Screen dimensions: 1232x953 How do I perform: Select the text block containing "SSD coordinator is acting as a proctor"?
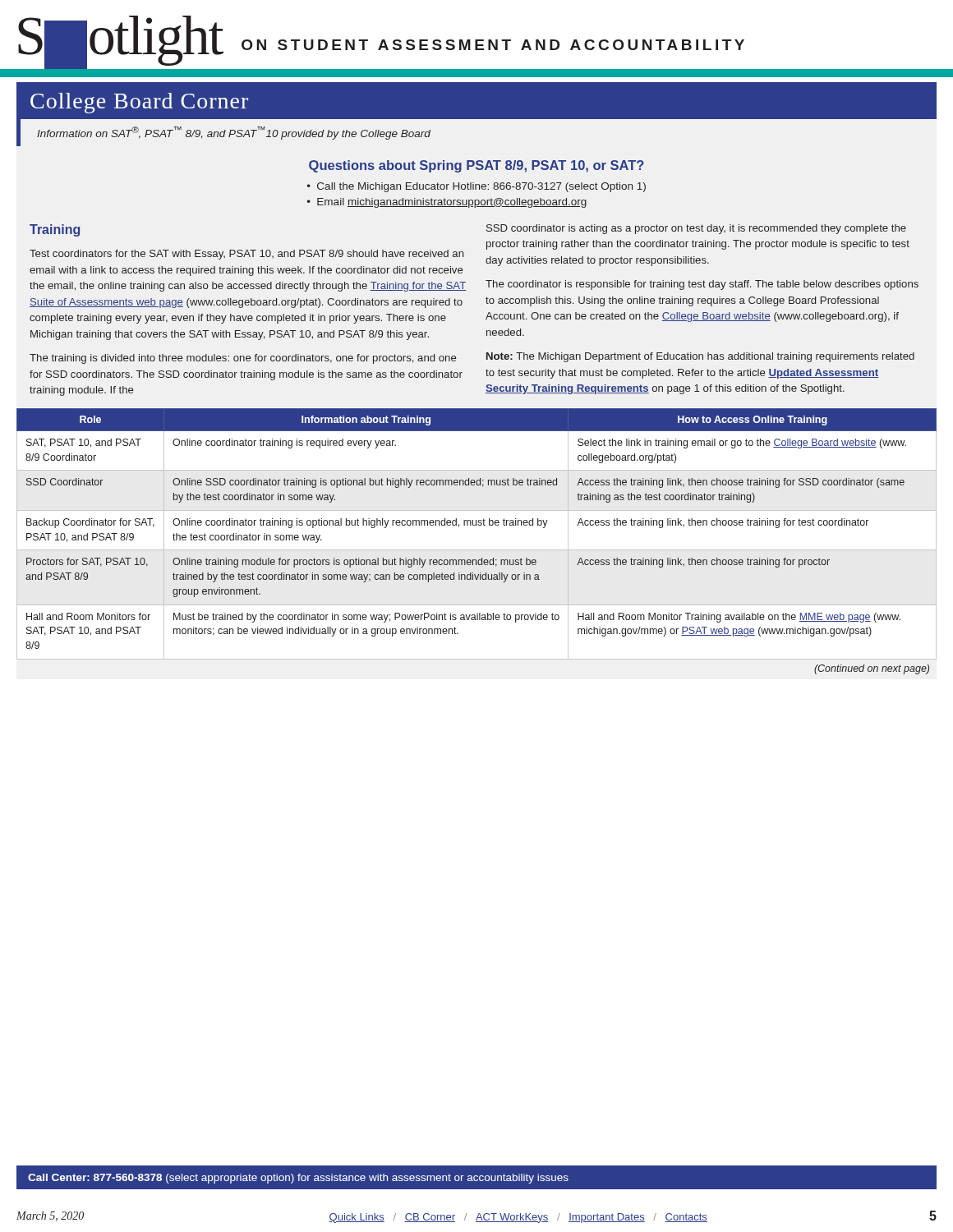click(x=705, y=308)
